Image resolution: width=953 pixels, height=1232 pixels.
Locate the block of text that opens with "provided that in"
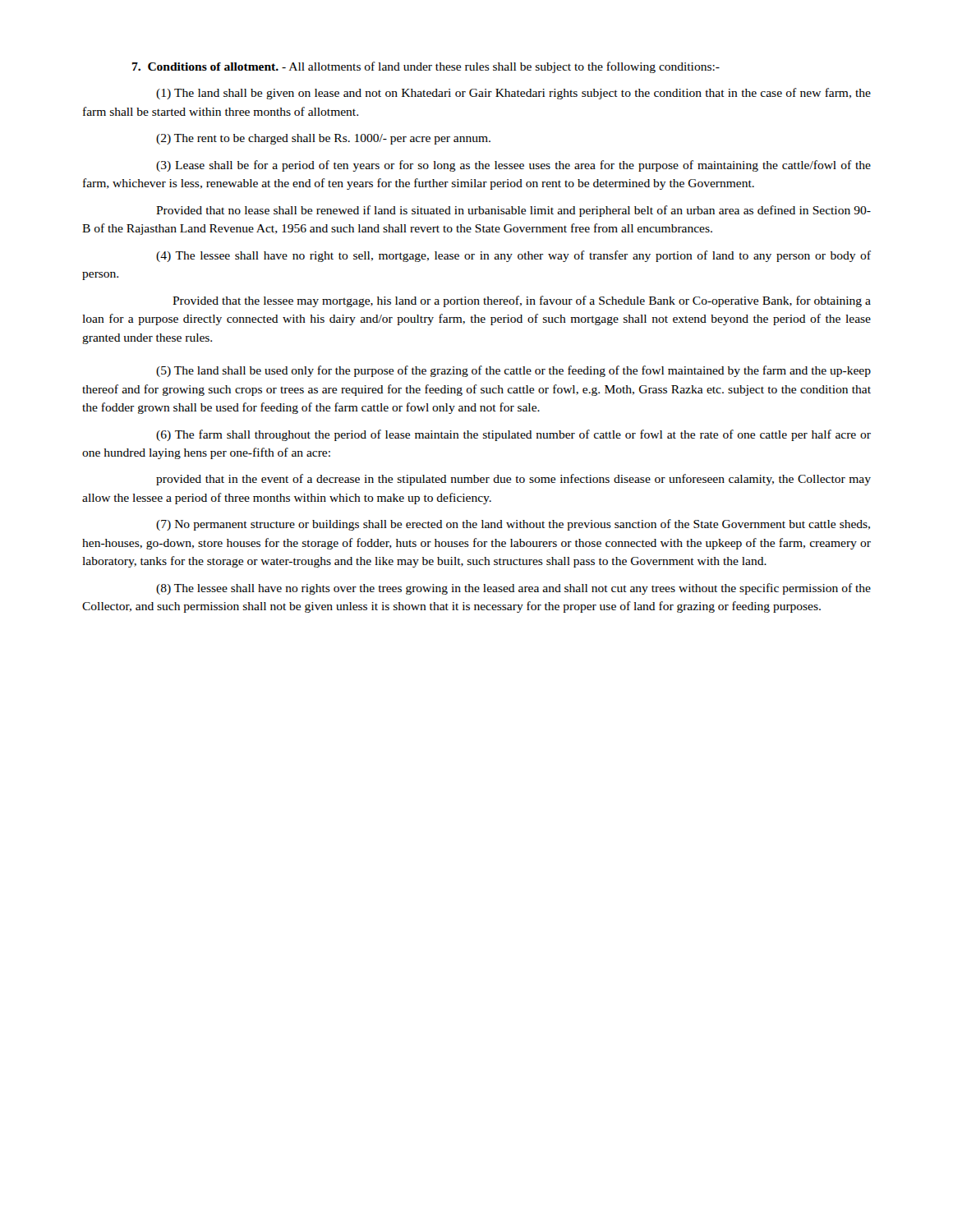click(476, 488)
